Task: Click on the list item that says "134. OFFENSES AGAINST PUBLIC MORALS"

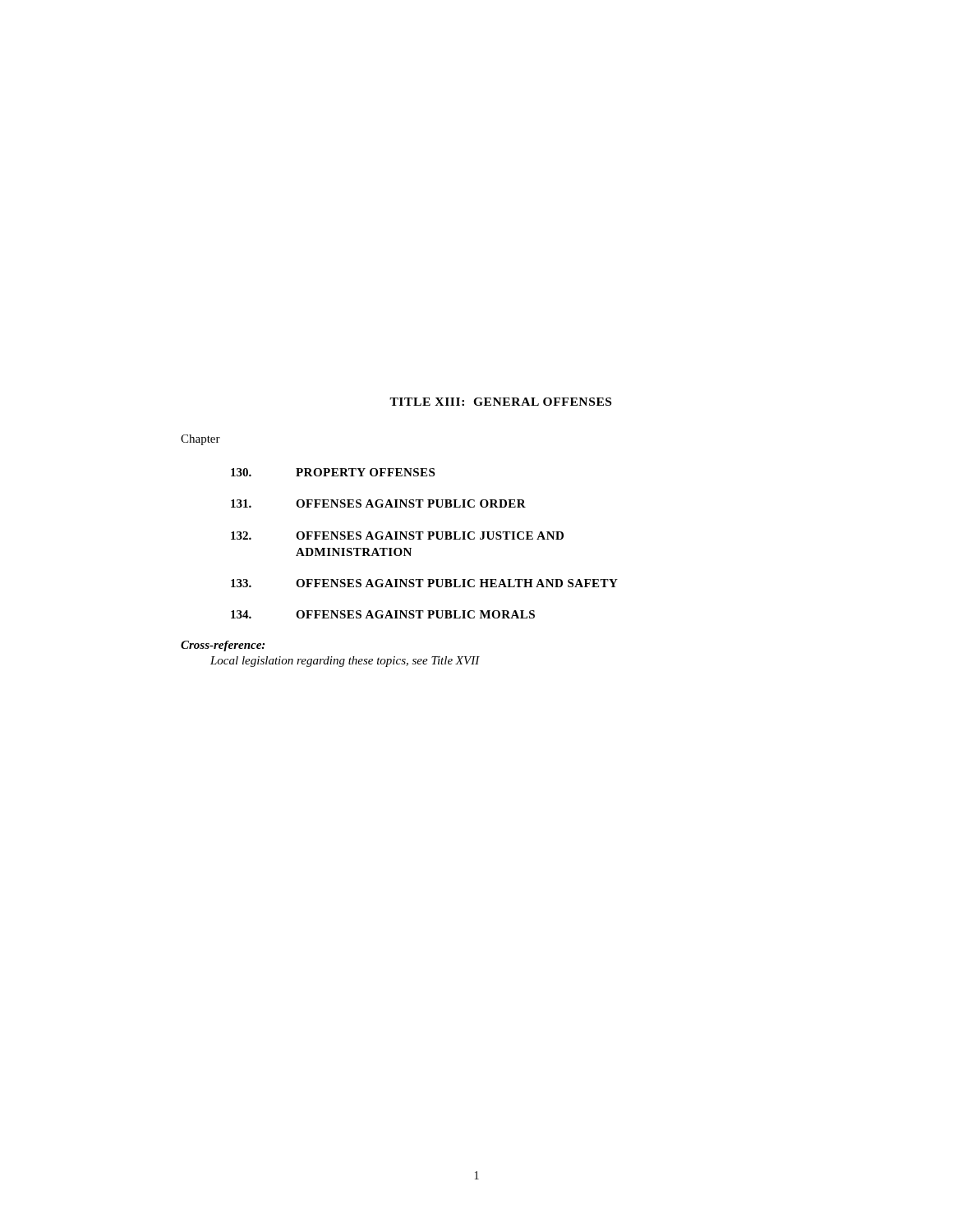Action: tap(383, 615)
